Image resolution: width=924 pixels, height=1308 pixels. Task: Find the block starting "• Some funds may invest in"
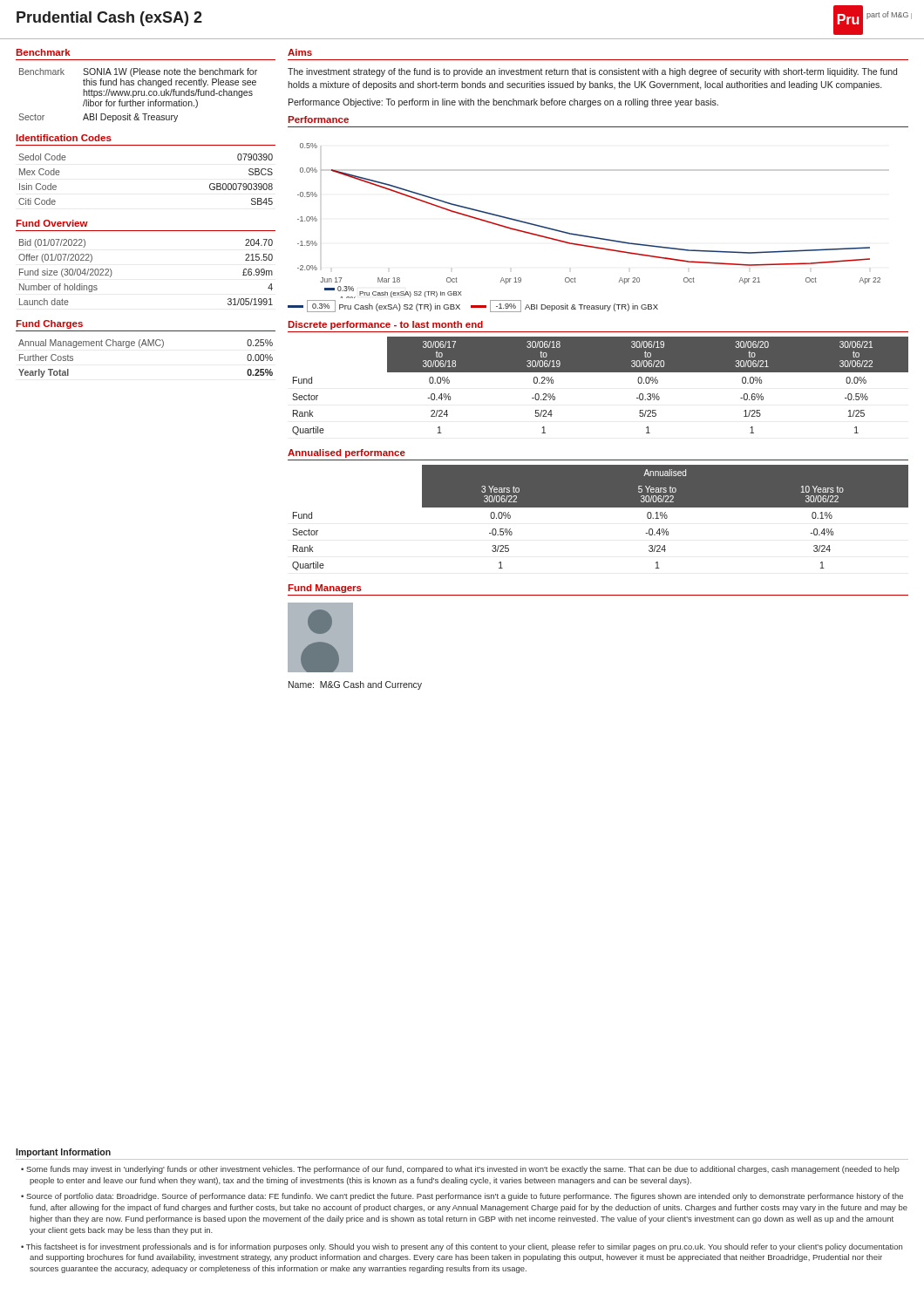coord(460,1174)
